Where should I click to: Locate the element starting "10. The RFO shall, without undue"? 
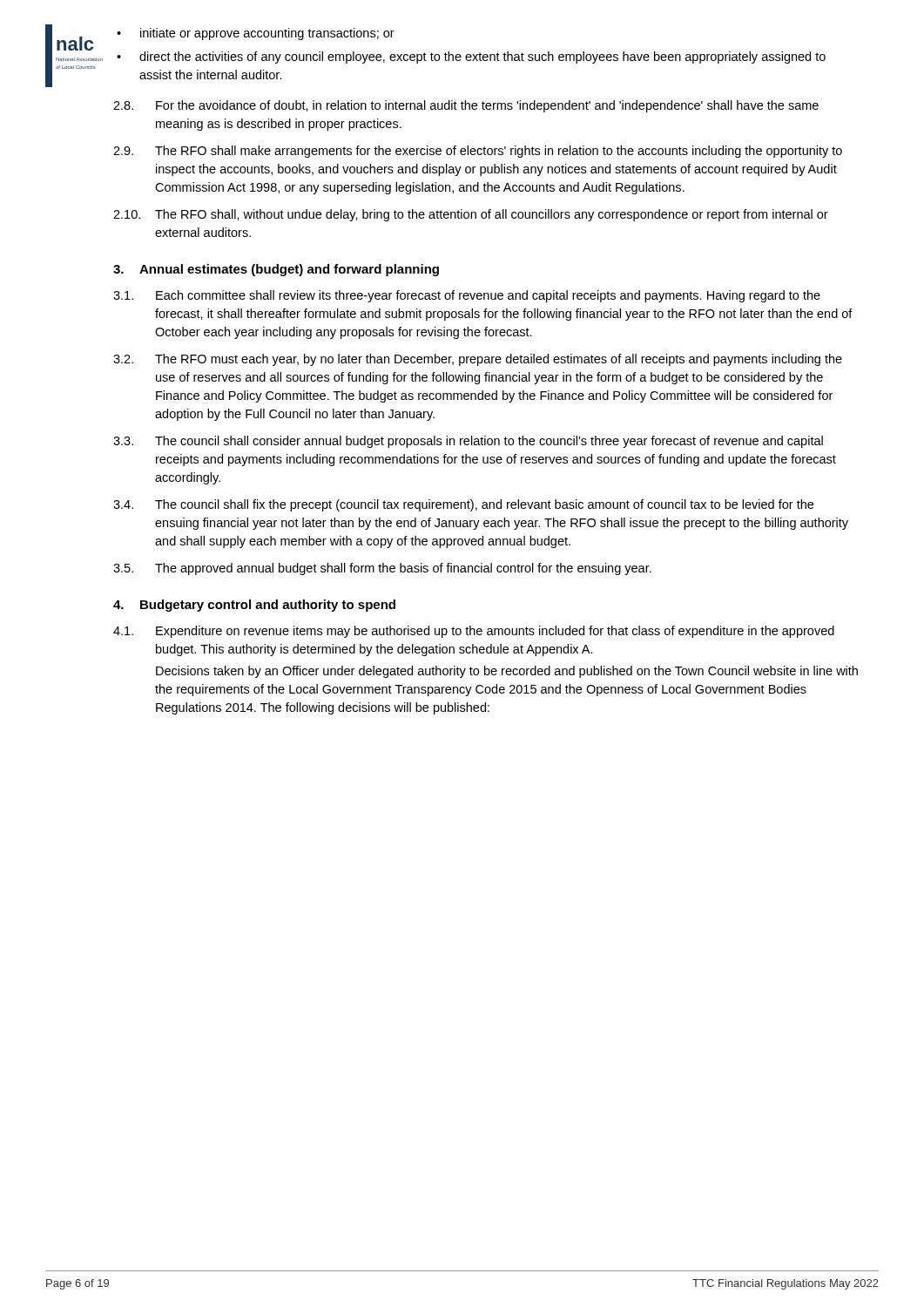point(487,224)
